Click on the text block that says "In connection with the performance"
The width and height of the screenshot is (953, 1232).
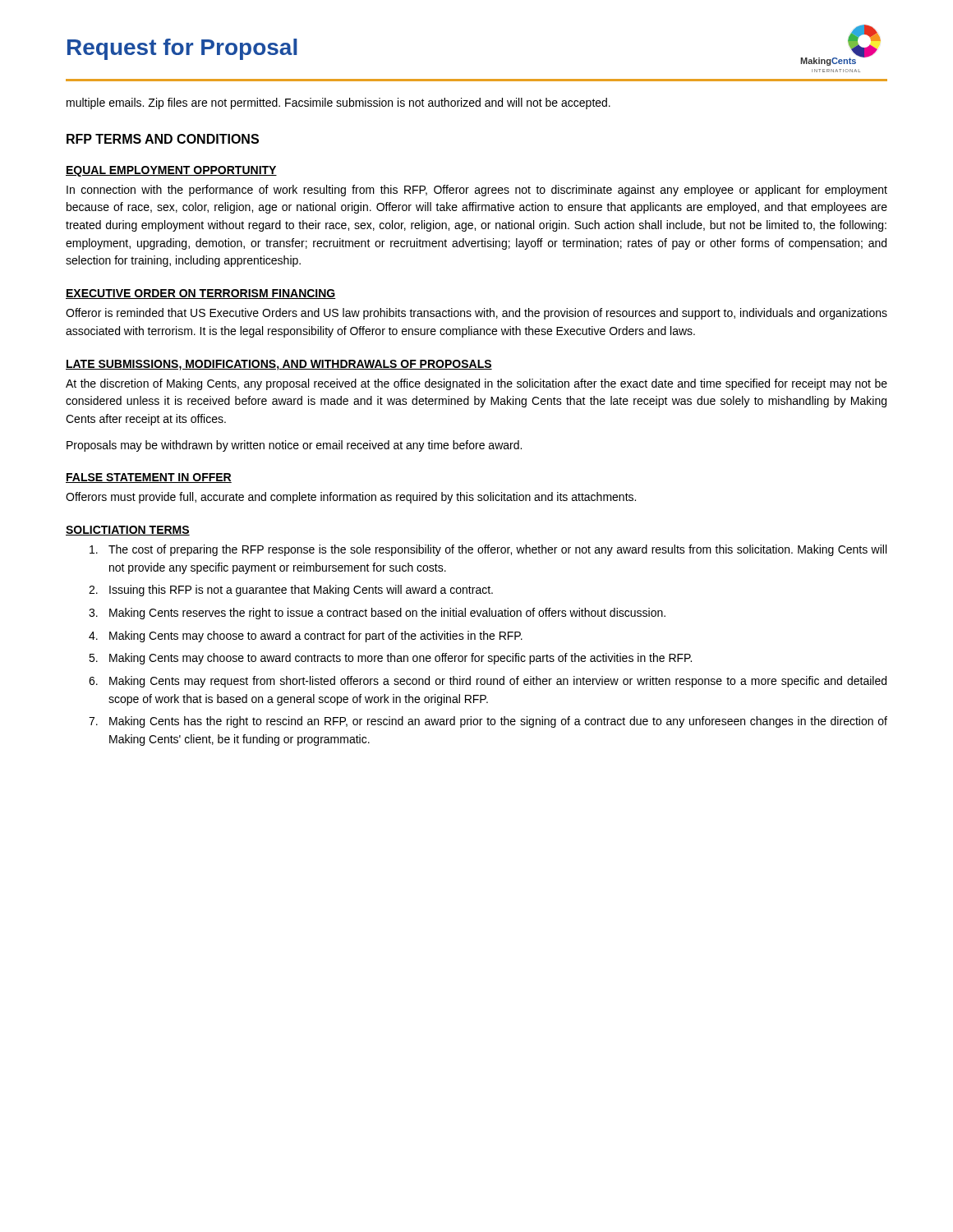pos(476,225)
